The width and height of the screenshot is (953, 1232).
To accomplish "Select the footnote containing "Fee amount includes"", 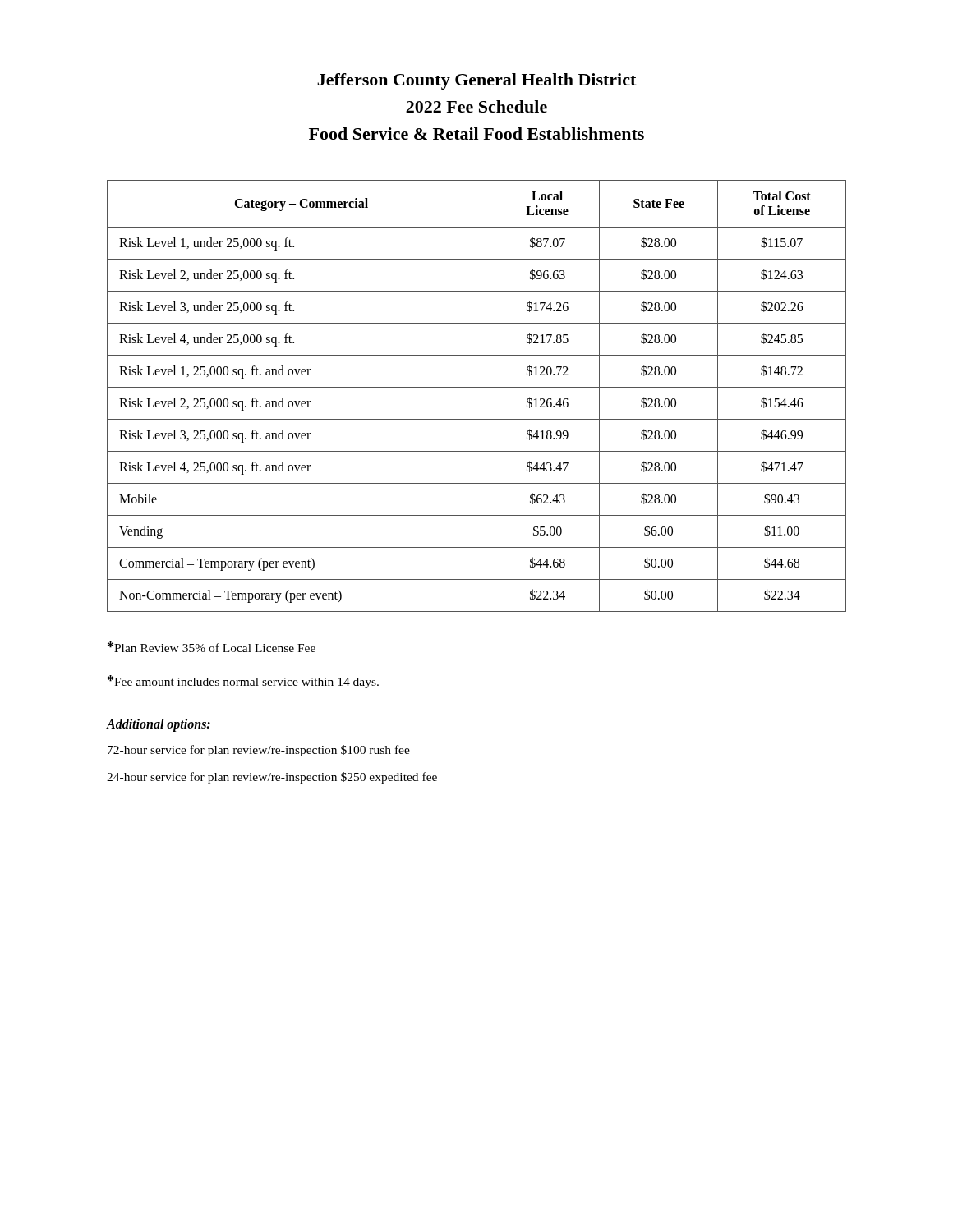I will pyautogui.click(x=243, y=681).
